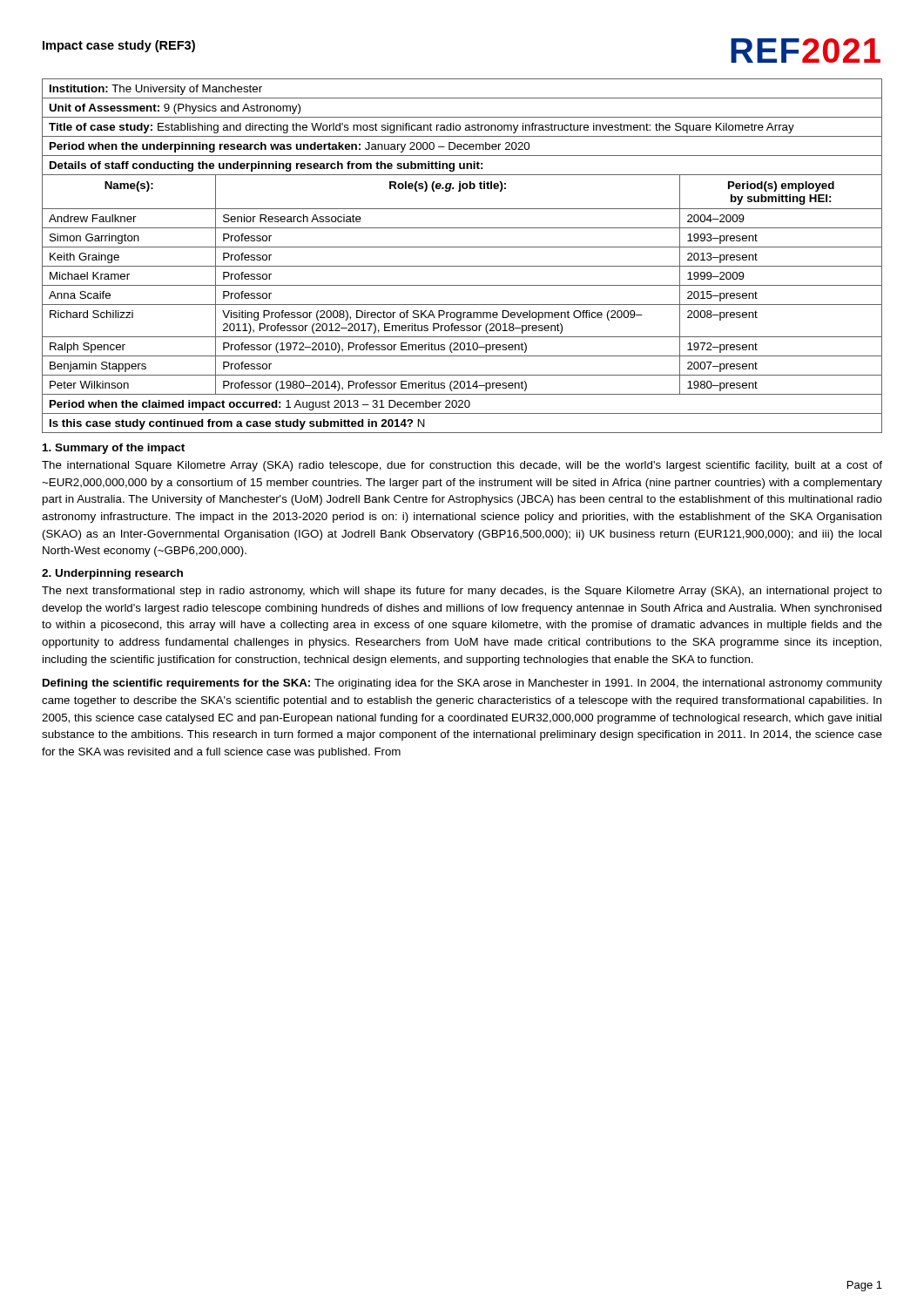Point to the text starting "The international Square Kilometre Array (SKA) radio"
Image resolution: width=924 pixels, height=1307 pixels.
point(462,508)
